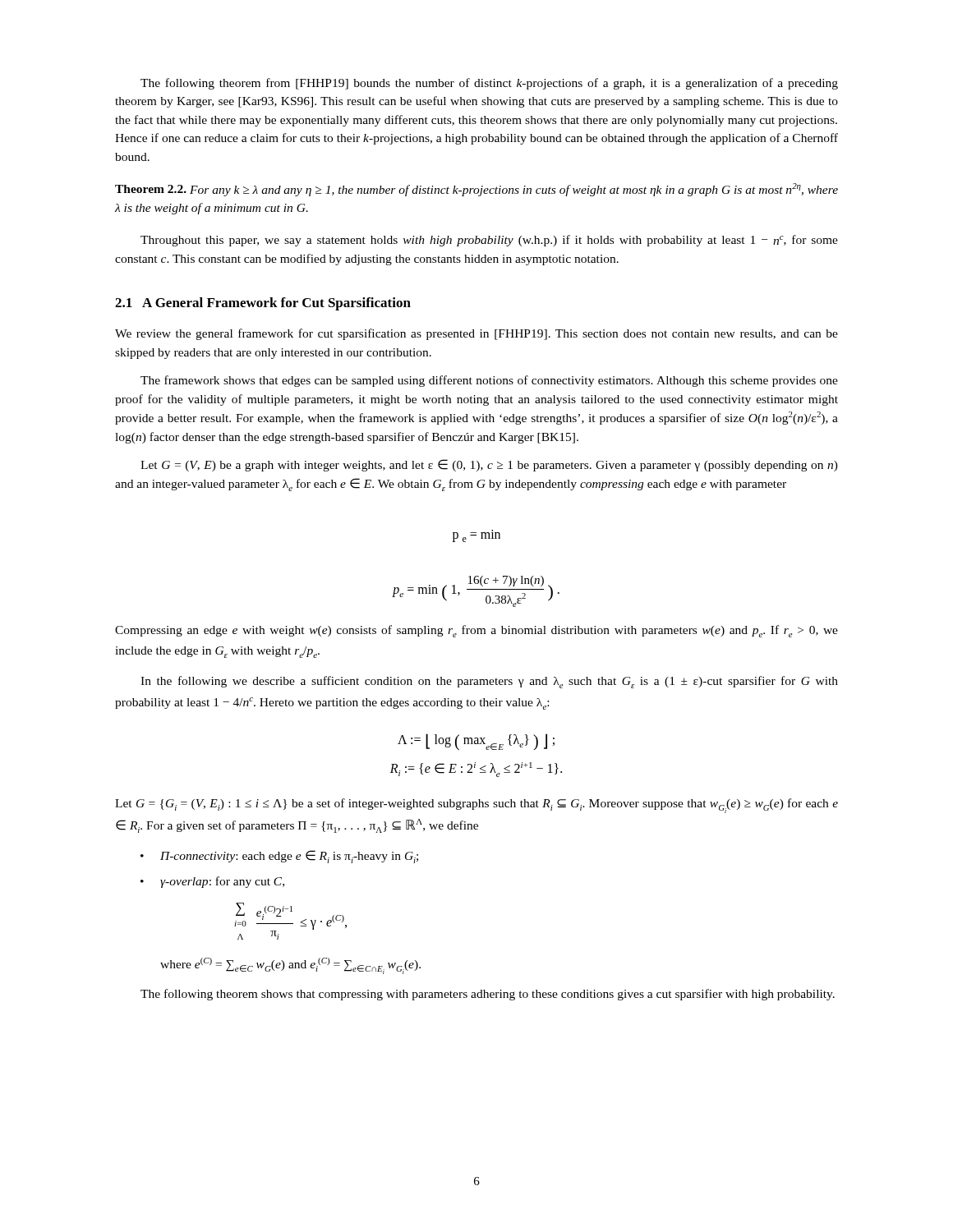
Task: Select the text block that reads "We review the general framework for cut sparsification"
Action: [476, 343]
